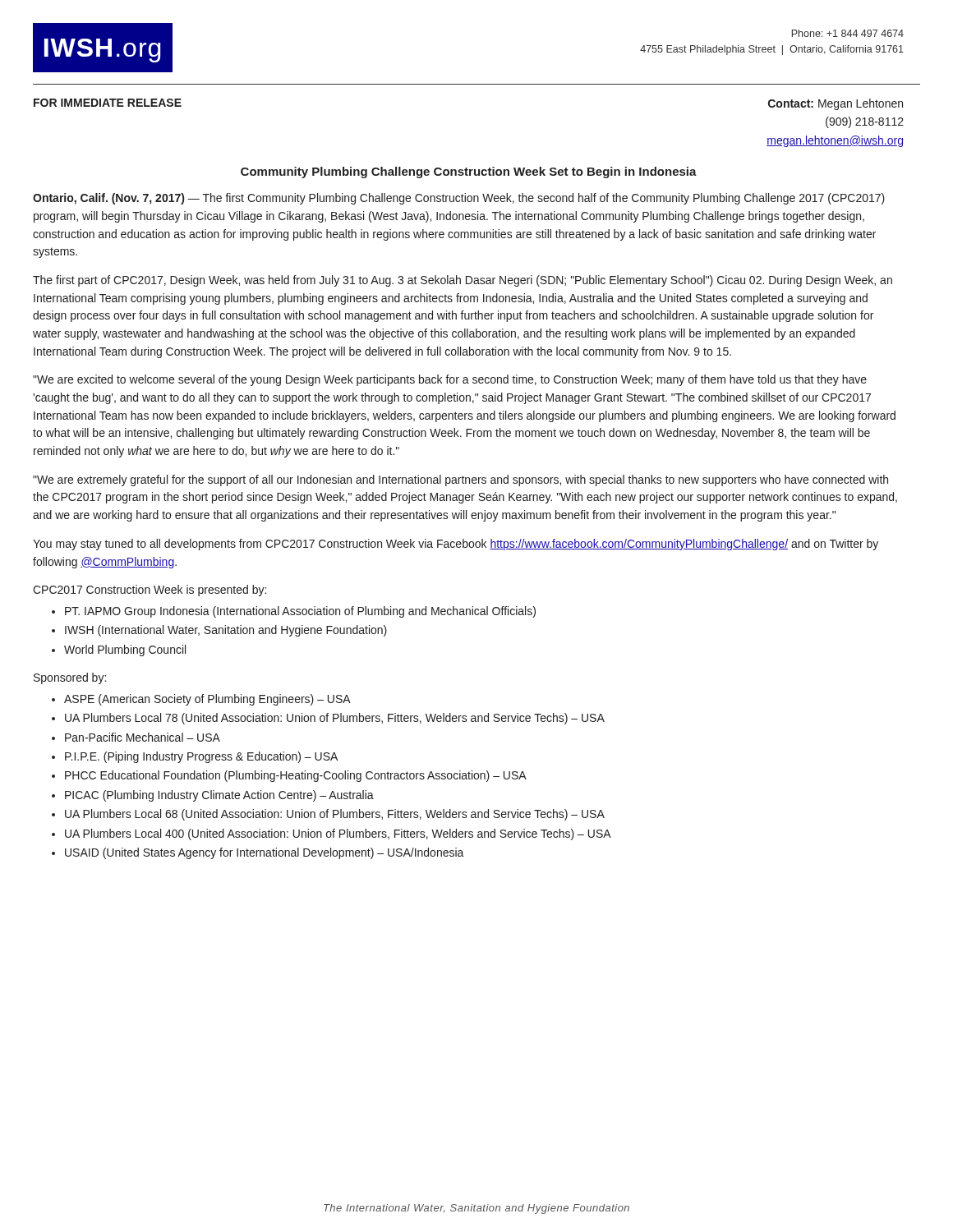Viewport: 953px width, 1232px height.
Task: Select the text block that reads "You may stay tuned to all"
Action: tap(456, 552)
